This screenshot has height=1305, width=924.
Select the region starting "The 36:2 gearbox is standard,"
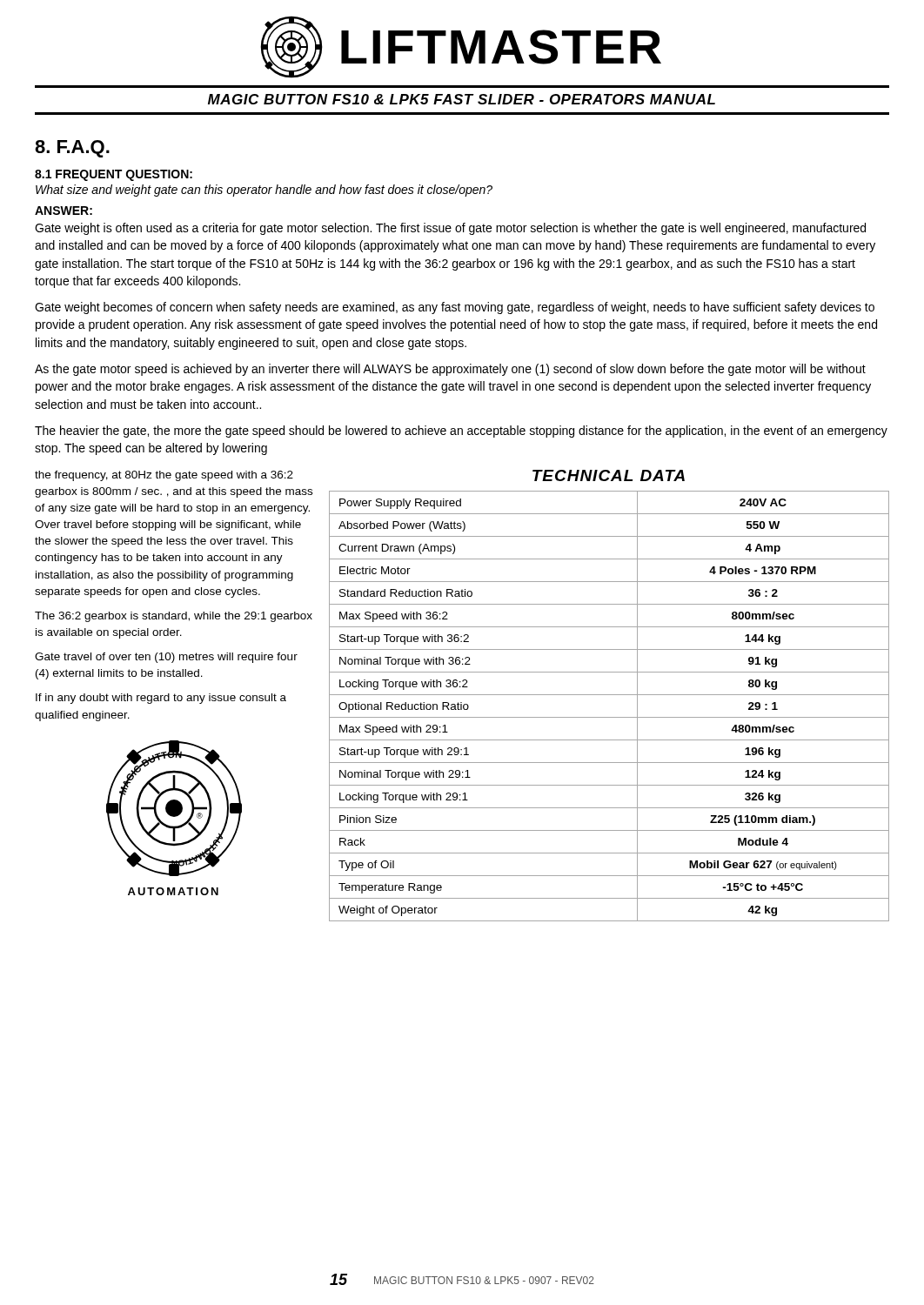tap(174, 624)
